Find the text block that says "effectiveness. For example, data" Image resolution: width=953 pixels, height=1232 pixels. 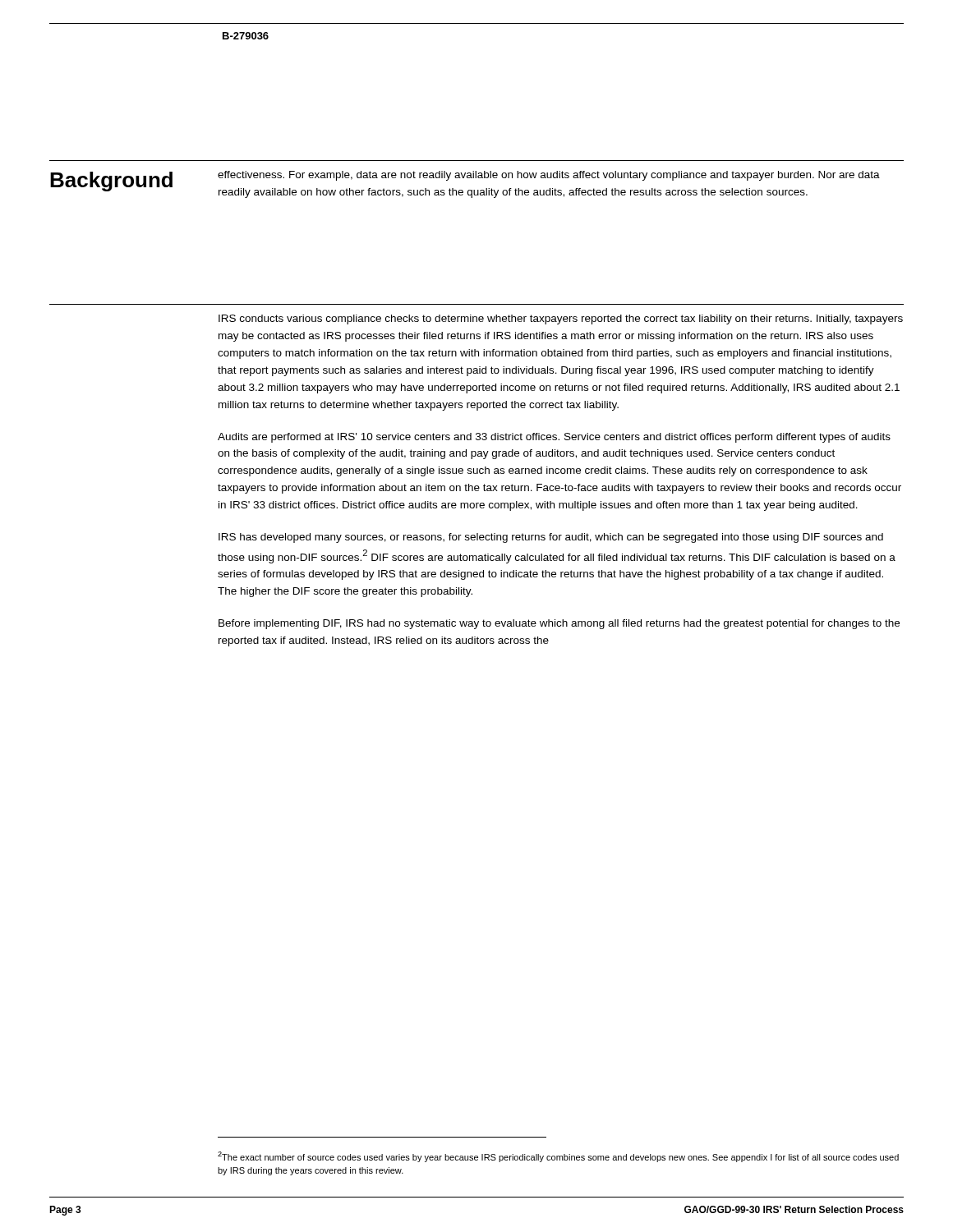(561, 184)
